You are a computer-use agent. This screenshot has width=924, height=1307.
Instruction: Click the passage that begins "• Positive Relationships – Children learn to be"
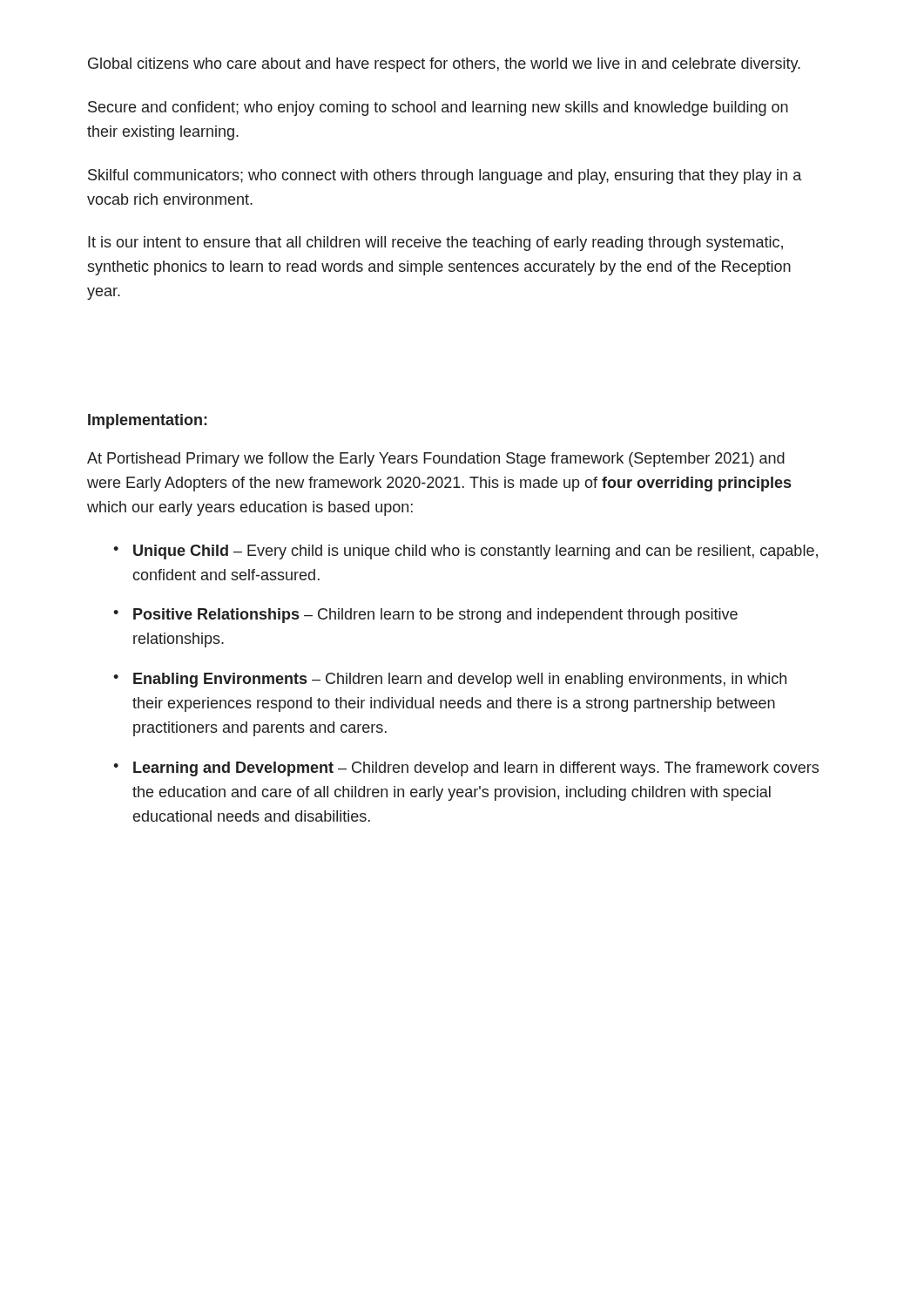[466, 628]
